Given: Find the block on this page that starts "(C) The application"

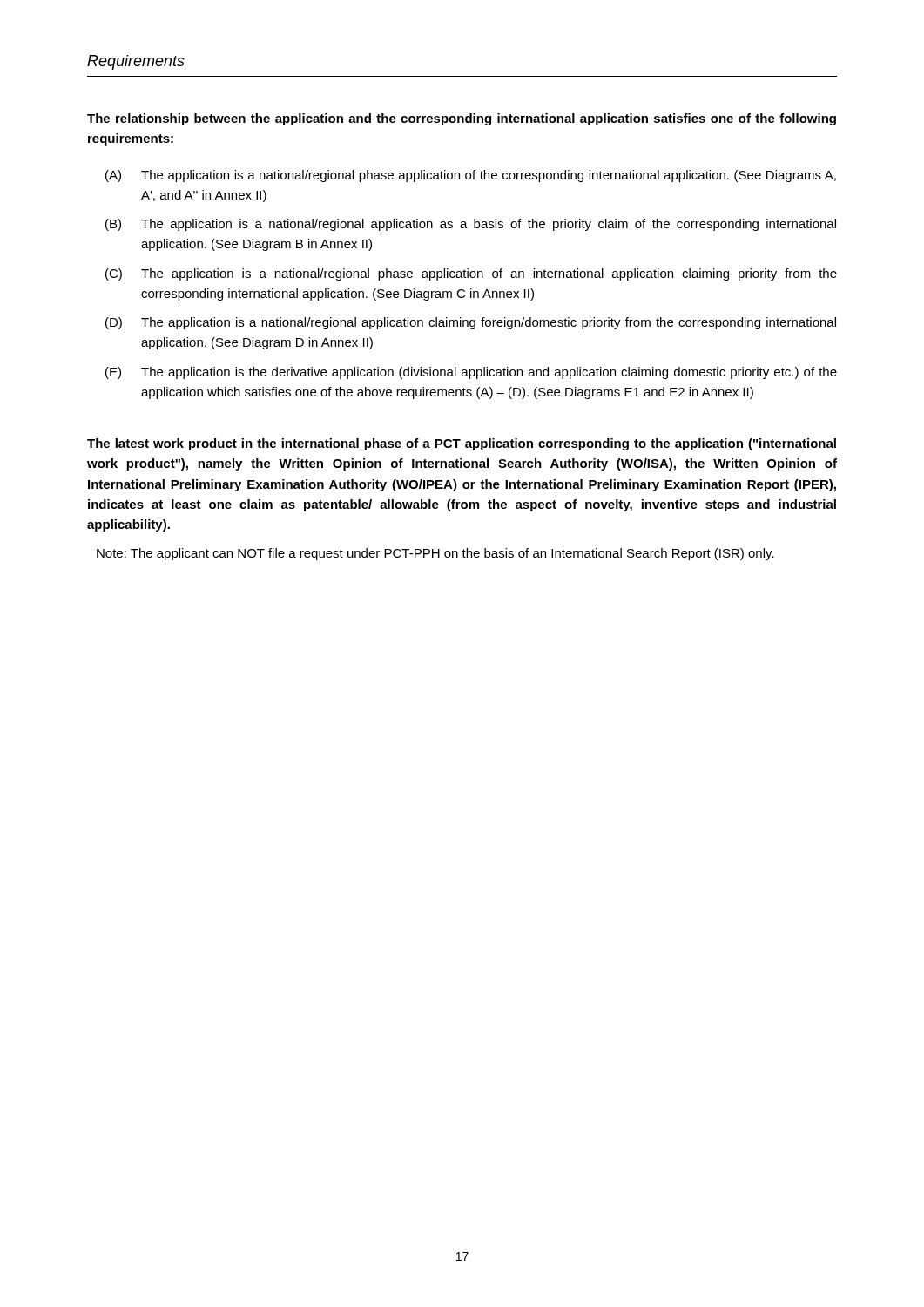Looking at the screenshot, I should click(462, 283).
